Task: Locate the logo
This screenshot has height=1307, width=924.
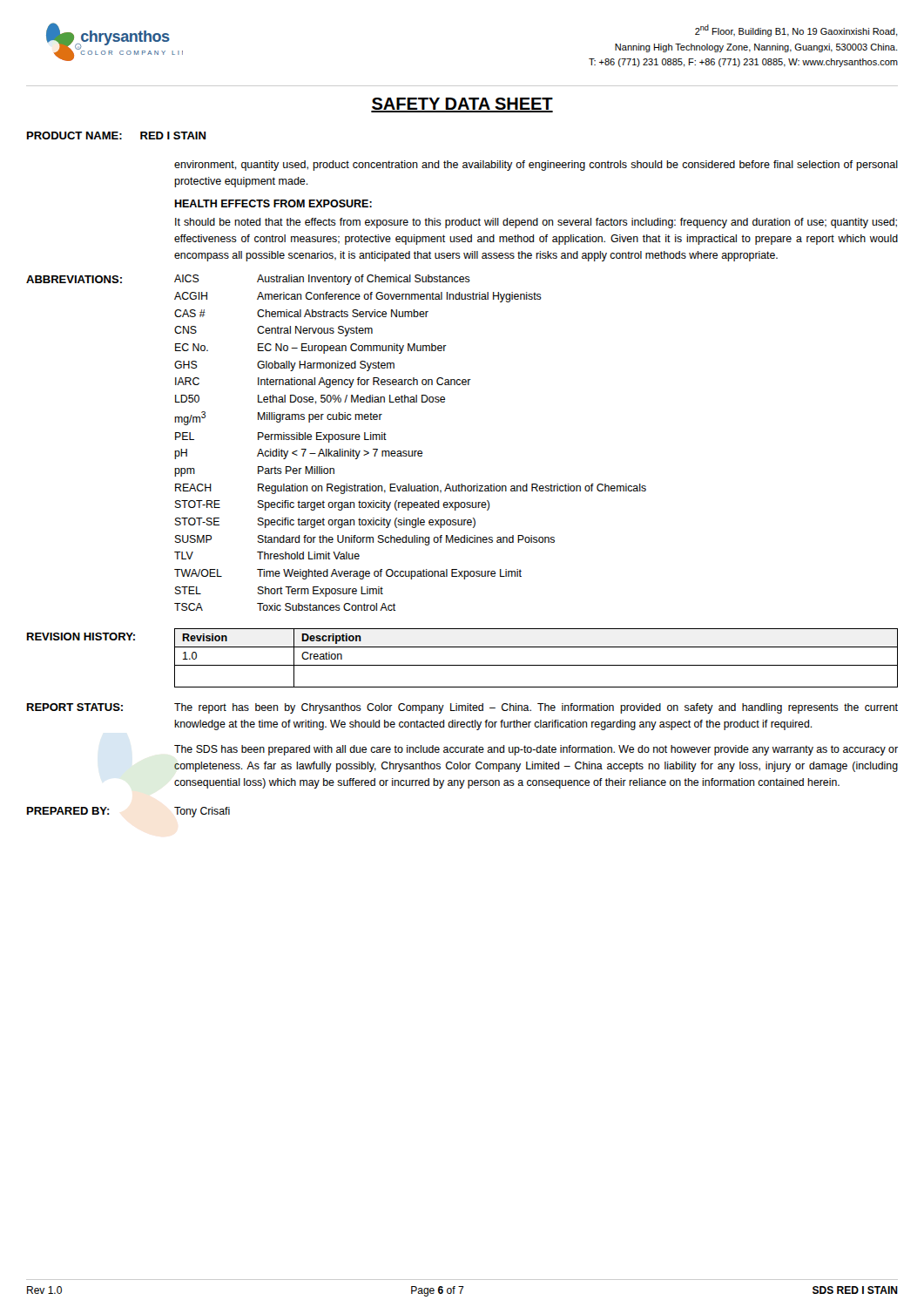Action: pyautogui.click(x=105, y=46)
